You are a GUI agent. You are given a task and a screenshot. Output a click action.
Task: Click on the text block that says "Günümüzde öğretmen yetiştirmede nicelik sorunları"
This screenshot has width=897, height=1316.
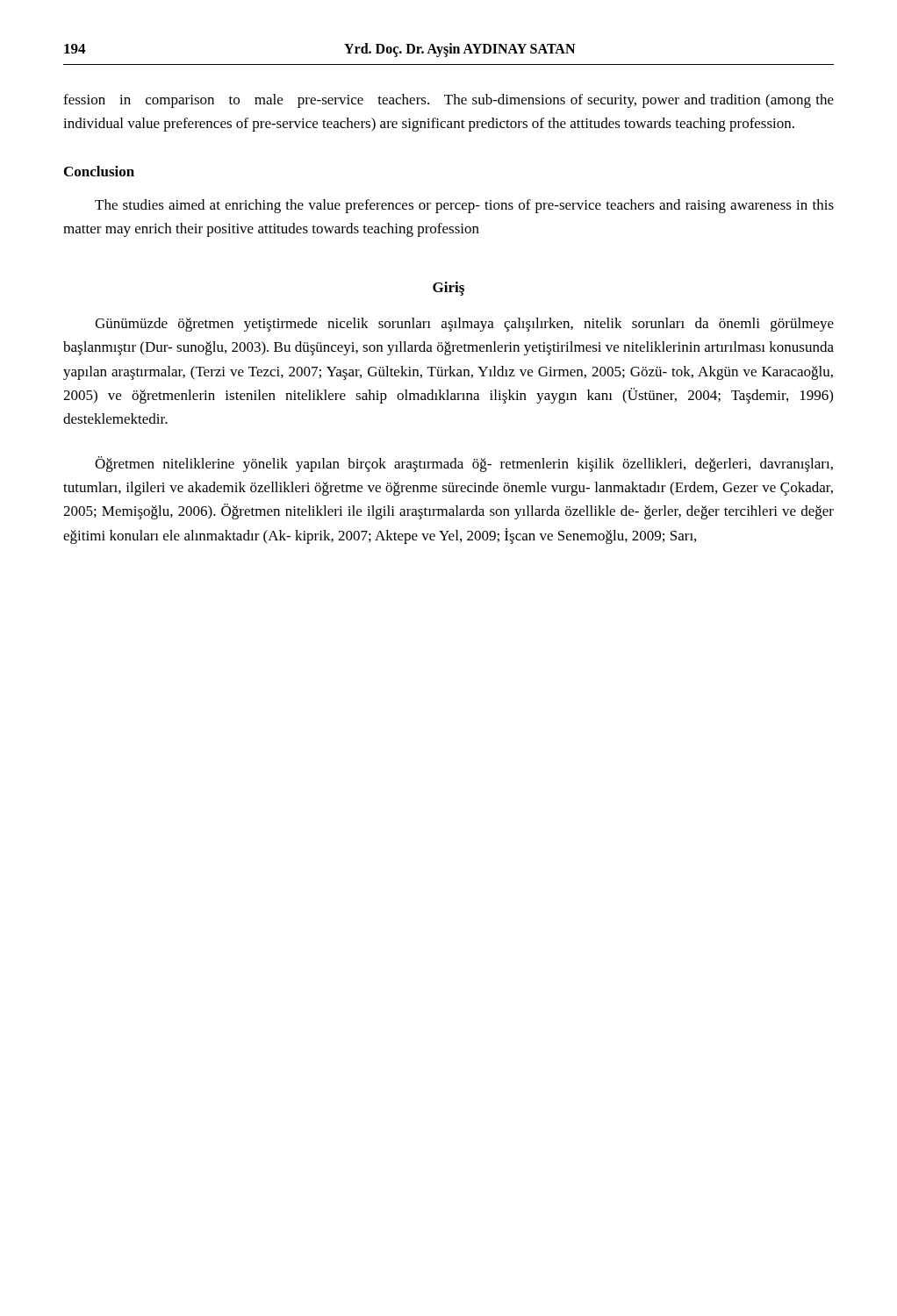tap(448, 371)
